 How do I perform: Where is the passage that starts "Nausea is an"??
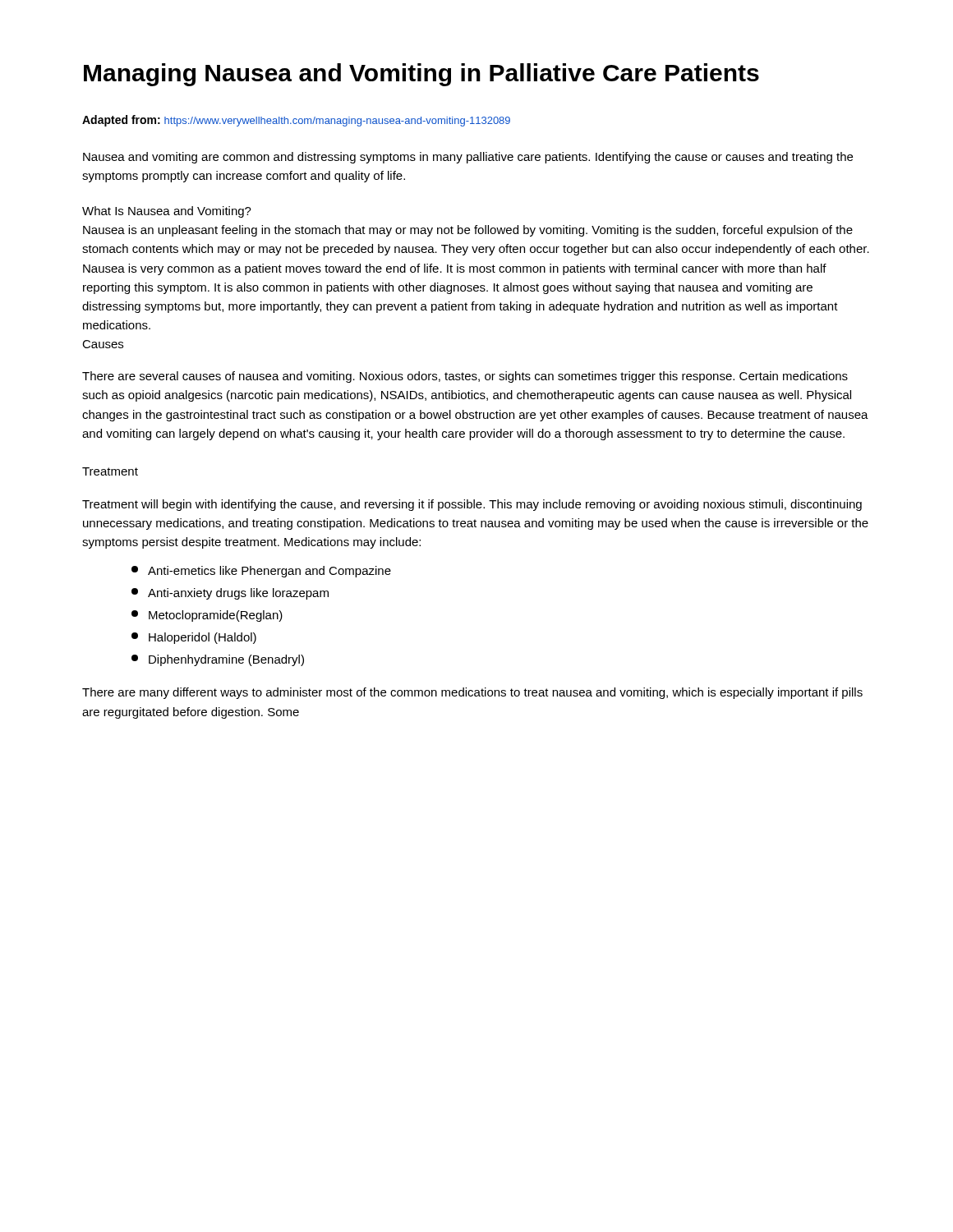click(x=476, y=277)
